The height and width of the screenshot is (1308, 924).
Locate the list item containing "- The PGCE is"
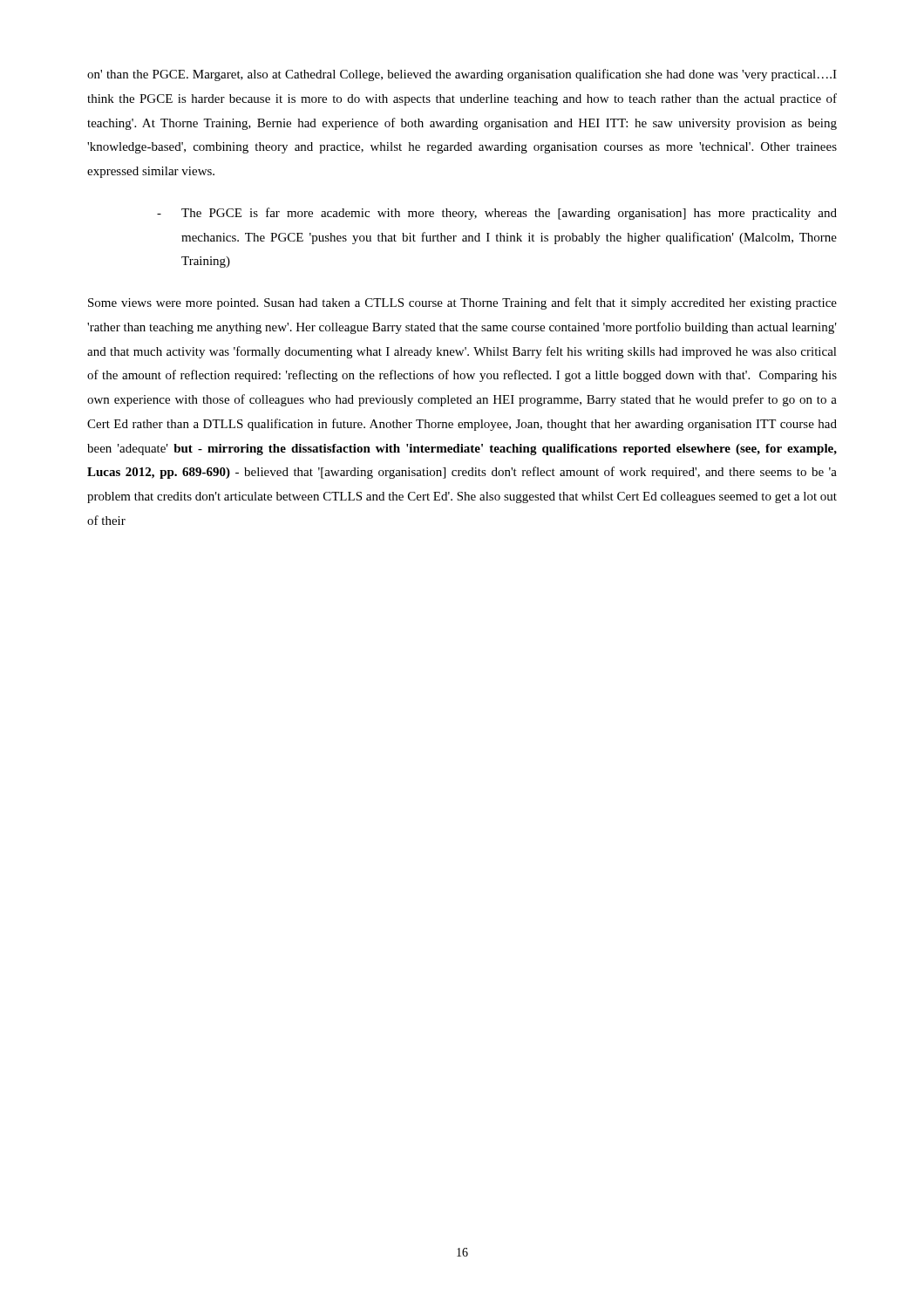(497, 237)
